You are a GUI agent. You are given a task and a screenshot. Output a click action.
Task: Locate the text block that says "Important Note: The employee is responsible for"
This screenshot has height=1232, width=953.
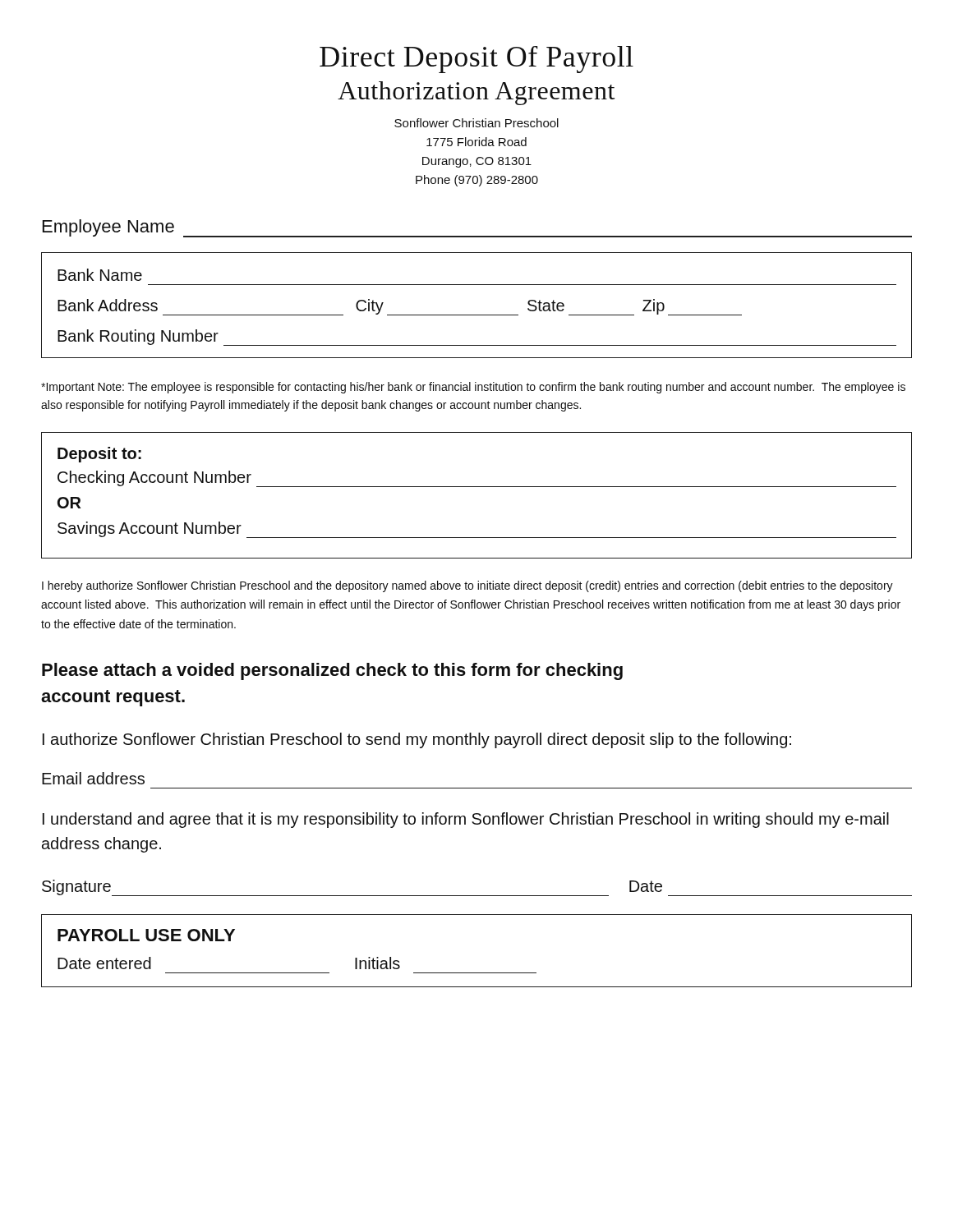click(x=473, y=396)
